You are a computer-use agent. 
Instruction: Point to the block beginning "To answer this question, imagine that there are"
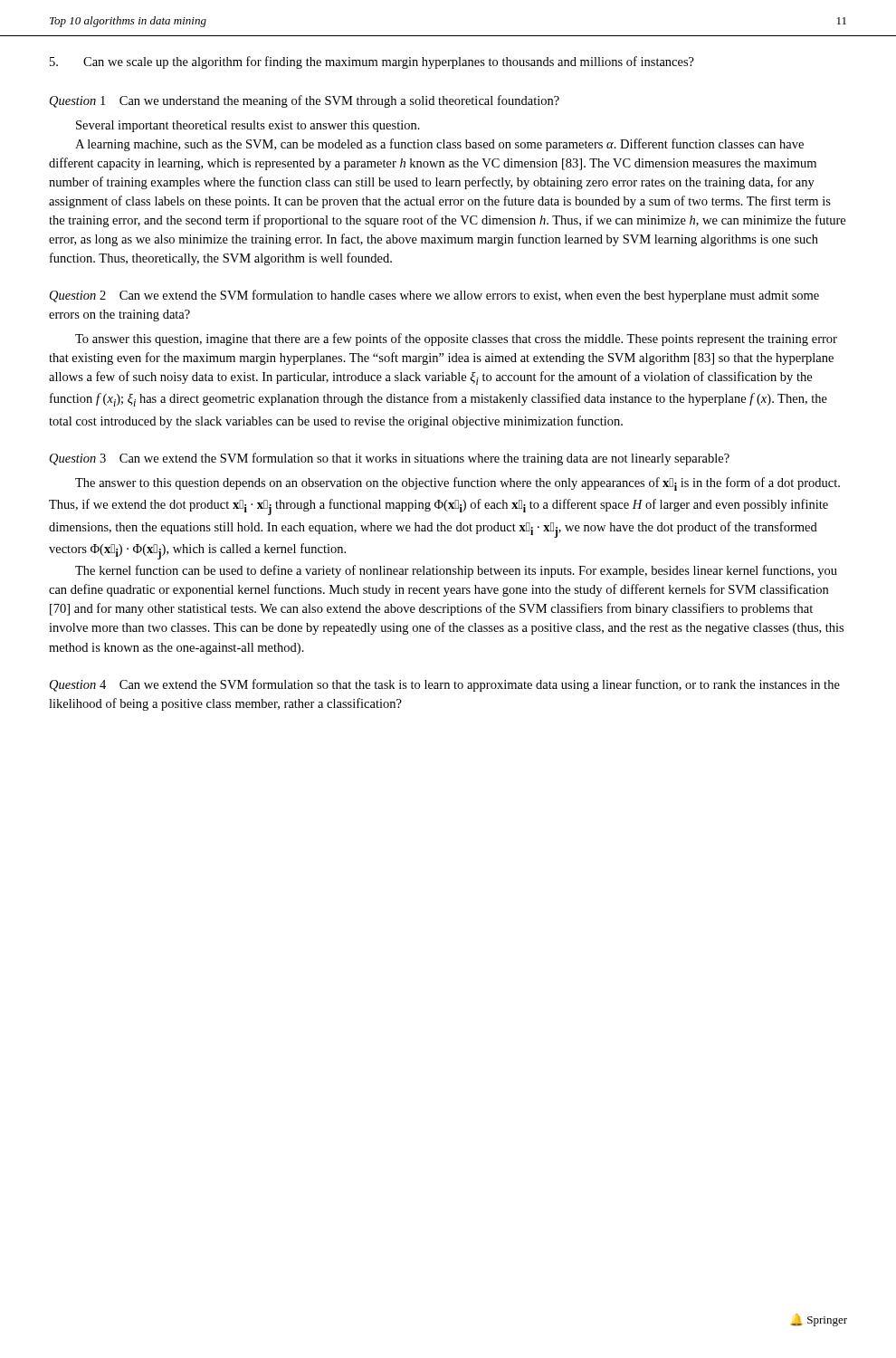tap(448, 380)
